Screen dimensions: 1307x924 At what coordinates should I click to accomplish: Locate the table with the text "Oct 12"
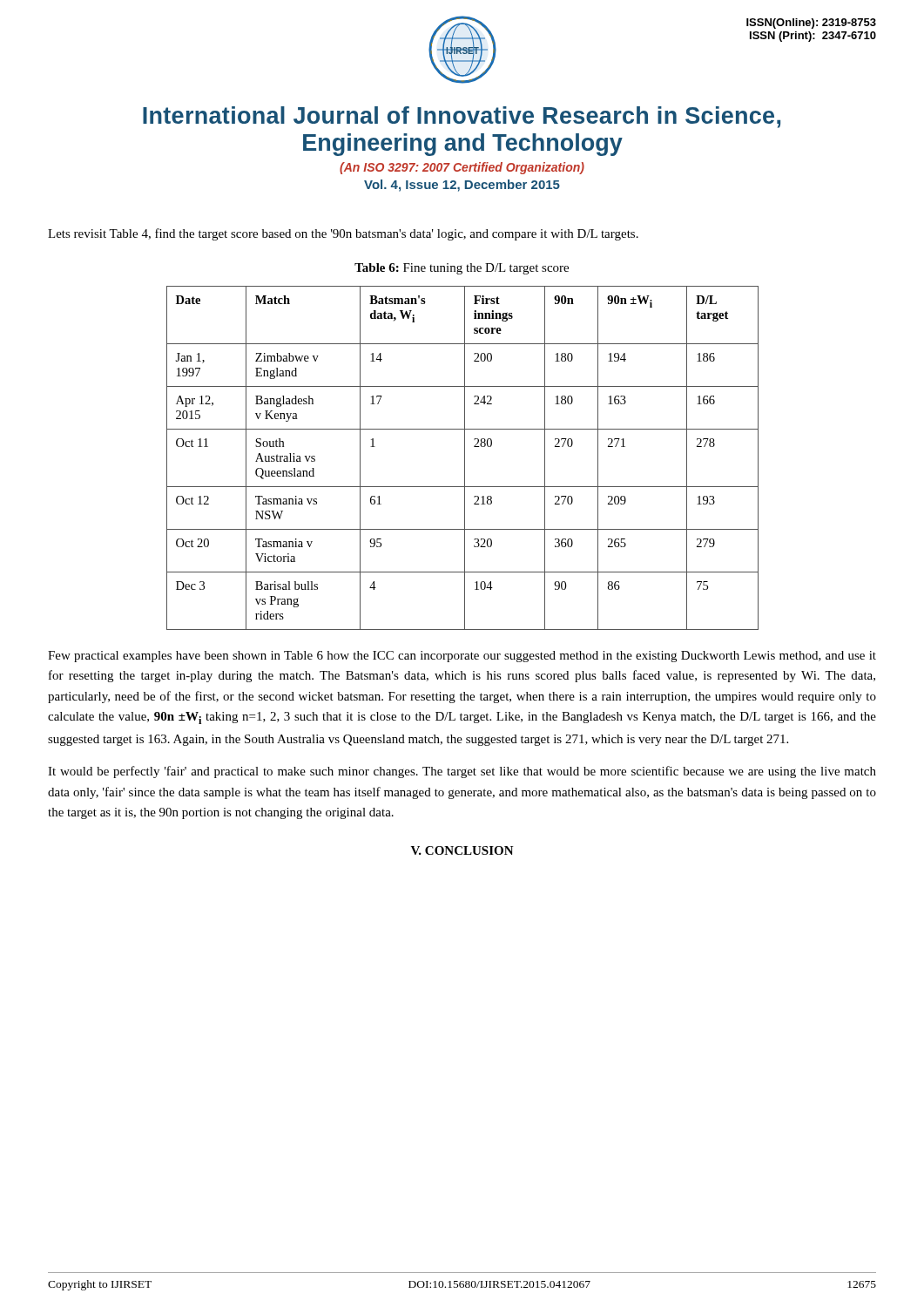coord(462,458)
